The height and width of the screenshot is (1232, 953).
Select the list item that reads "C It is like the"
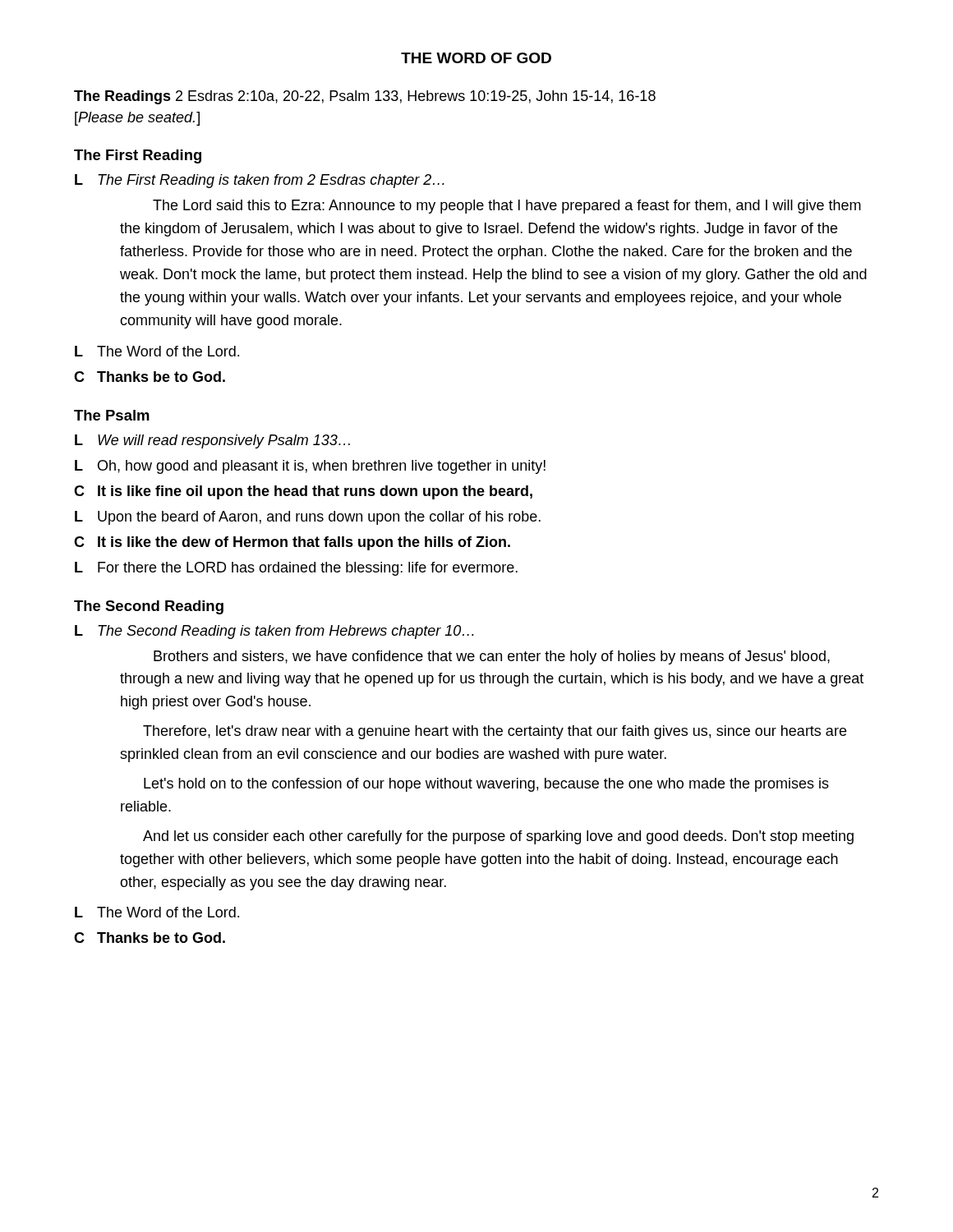(476, 542)
